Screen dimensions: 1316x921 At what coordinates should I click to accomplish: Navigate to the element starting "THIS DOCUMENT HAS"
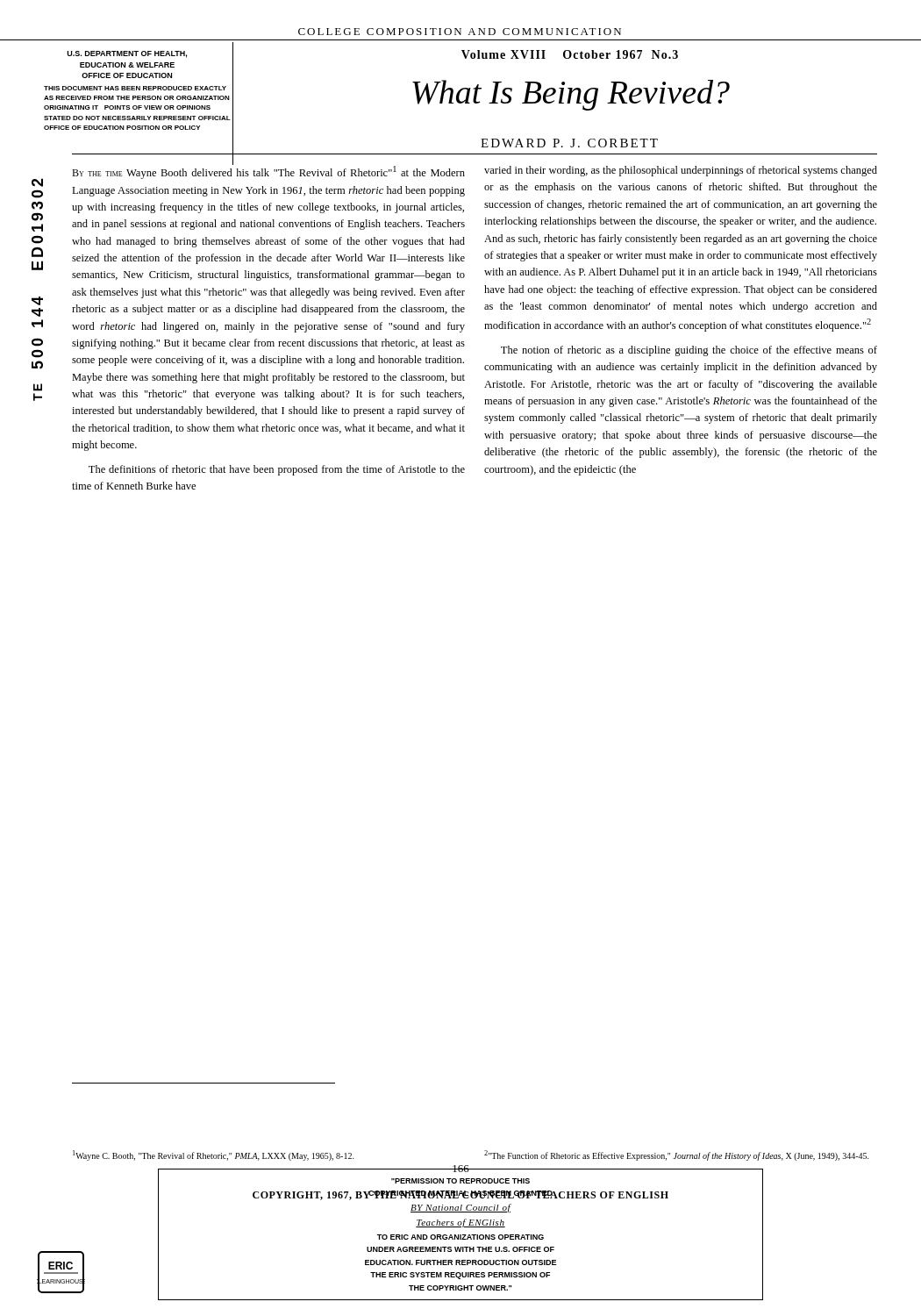click(x=137, y=108)
